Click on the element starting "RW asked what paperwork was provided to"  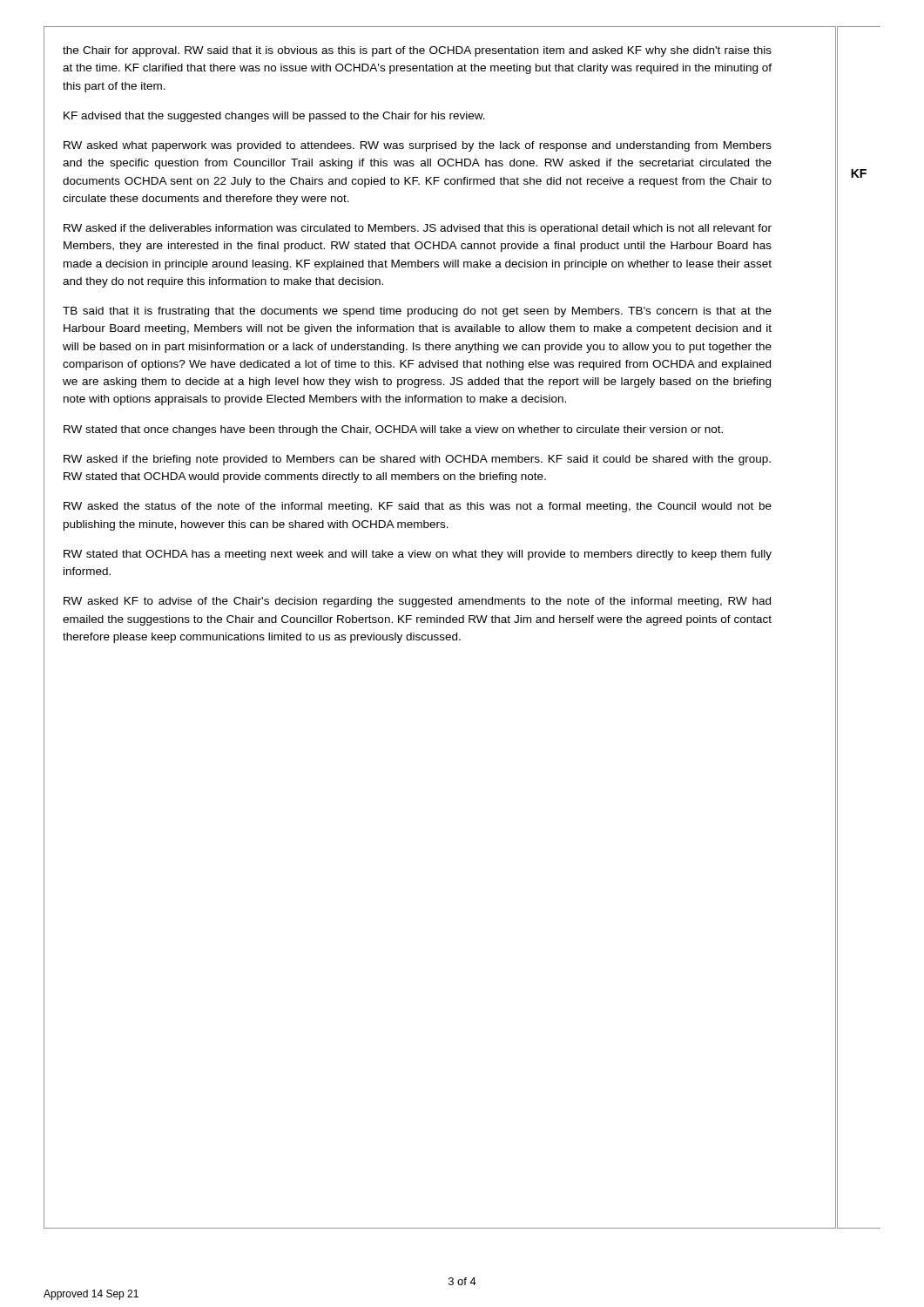click(x=417, y=172)
